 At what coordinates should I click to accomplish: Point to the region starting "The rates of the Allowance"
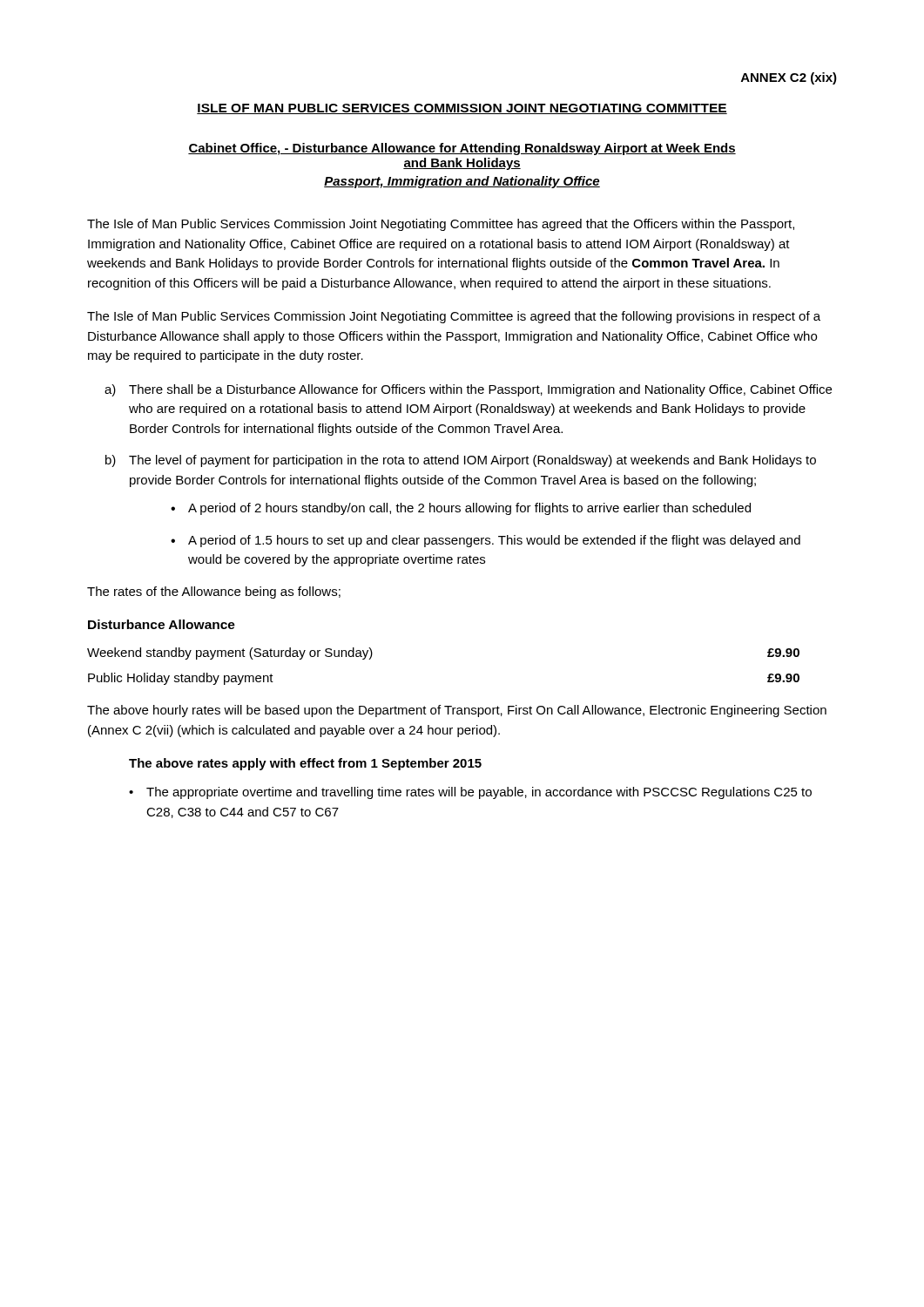tap(214, 591)
